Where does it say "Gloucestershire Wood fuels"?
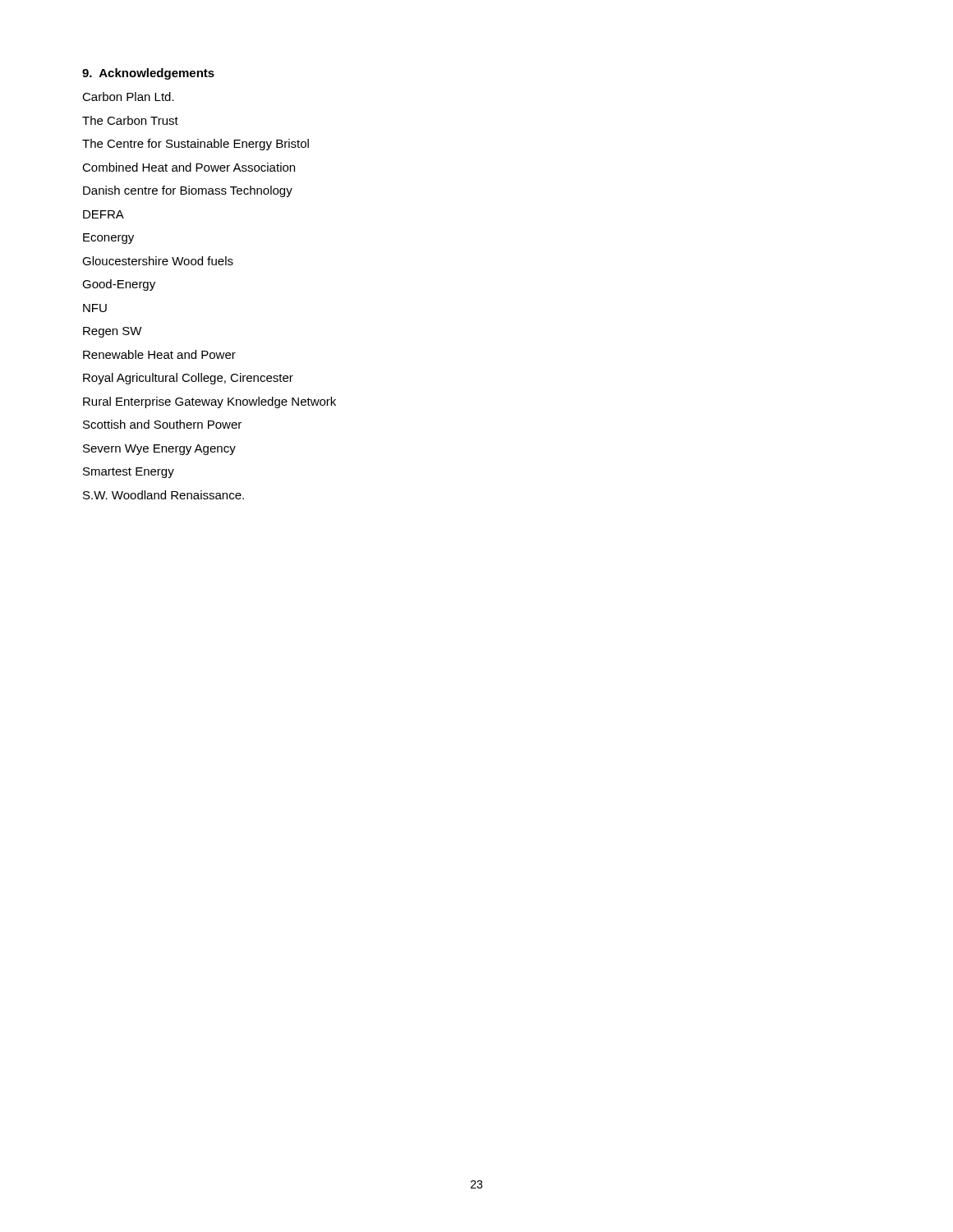This screenshot has height=1232, width=953. [158, 260]
